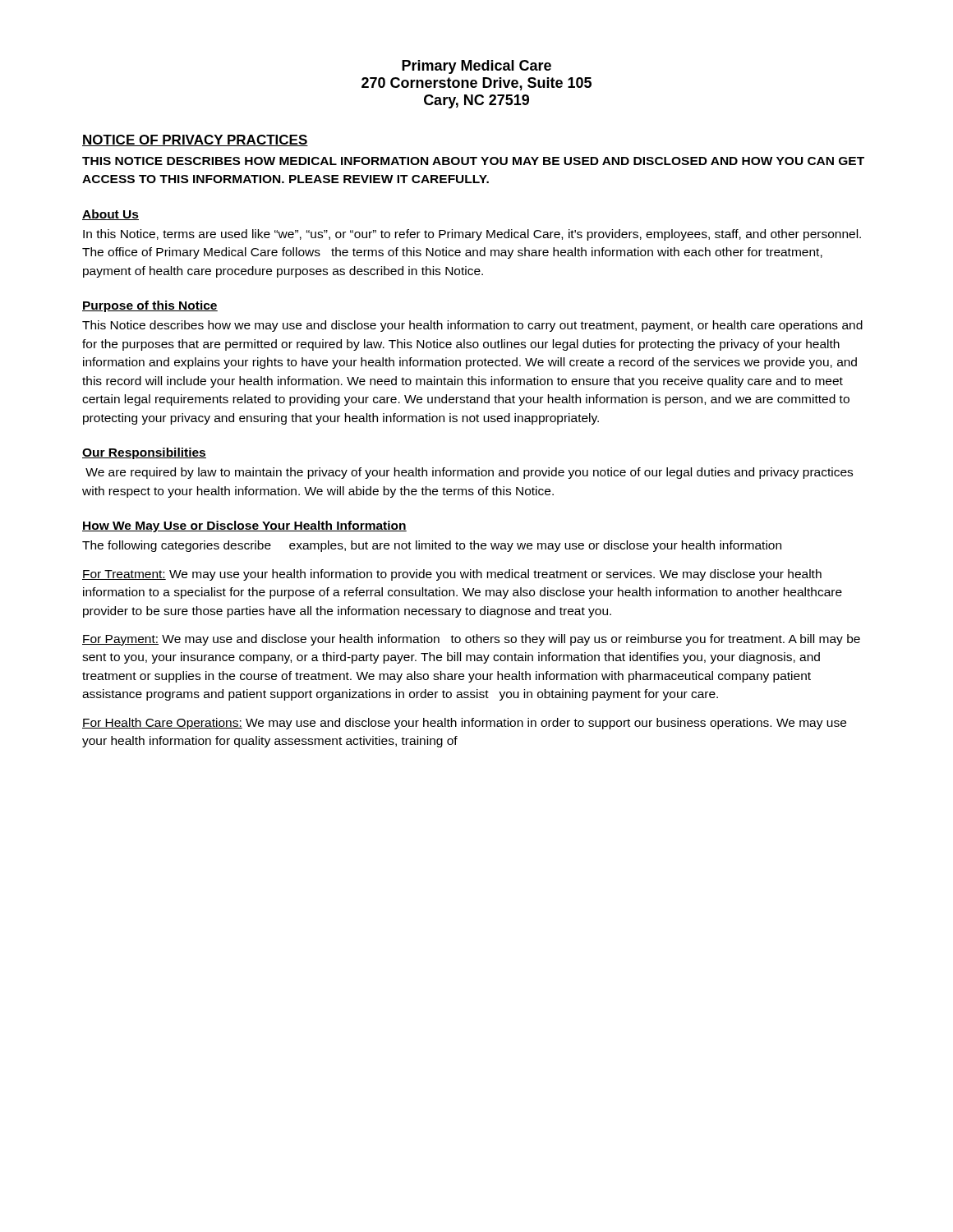The width and height of the screenshot is (953, 1232).
Task: Navigate to the element starting "Primary Medical Care 270 Cornerstone Drive, Suite"
Action: coord(476,83)
